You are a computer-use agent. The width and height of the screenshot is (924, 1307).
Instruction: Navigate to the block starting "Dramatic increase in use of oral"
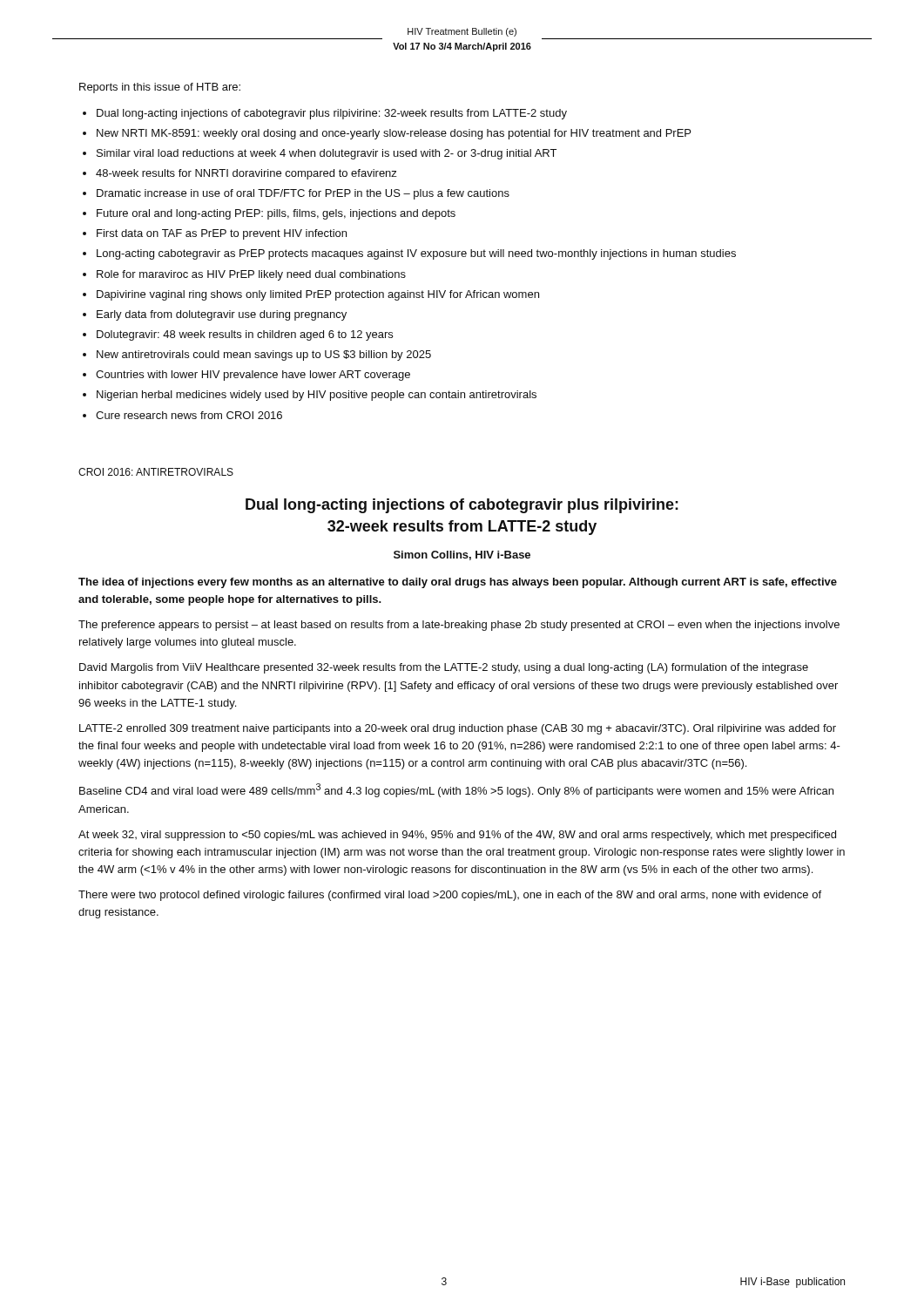click(303, 193)
